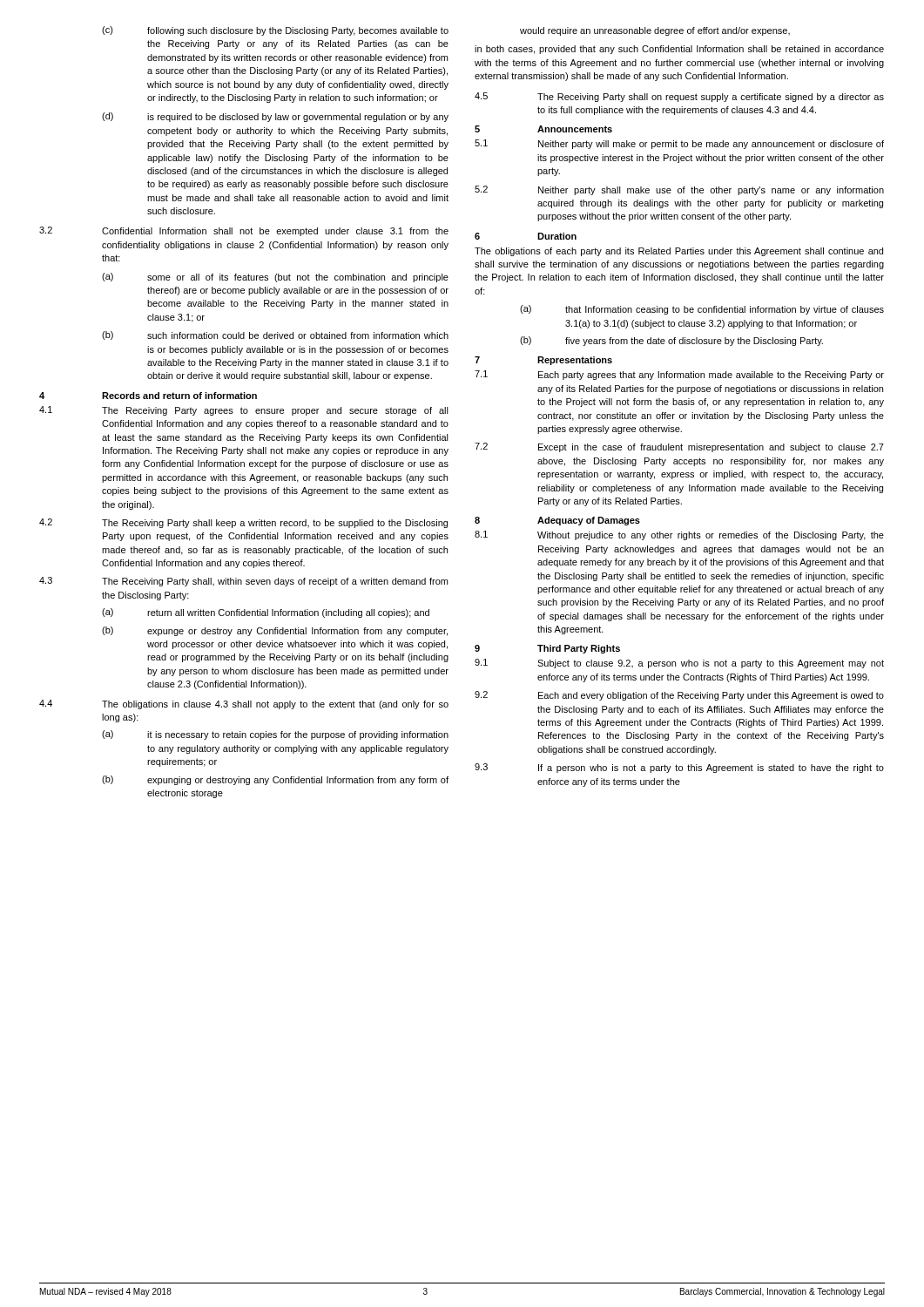
Task: Navigate to the passage starting "(a) it is necessary to retain"
Action: [275, 749]
